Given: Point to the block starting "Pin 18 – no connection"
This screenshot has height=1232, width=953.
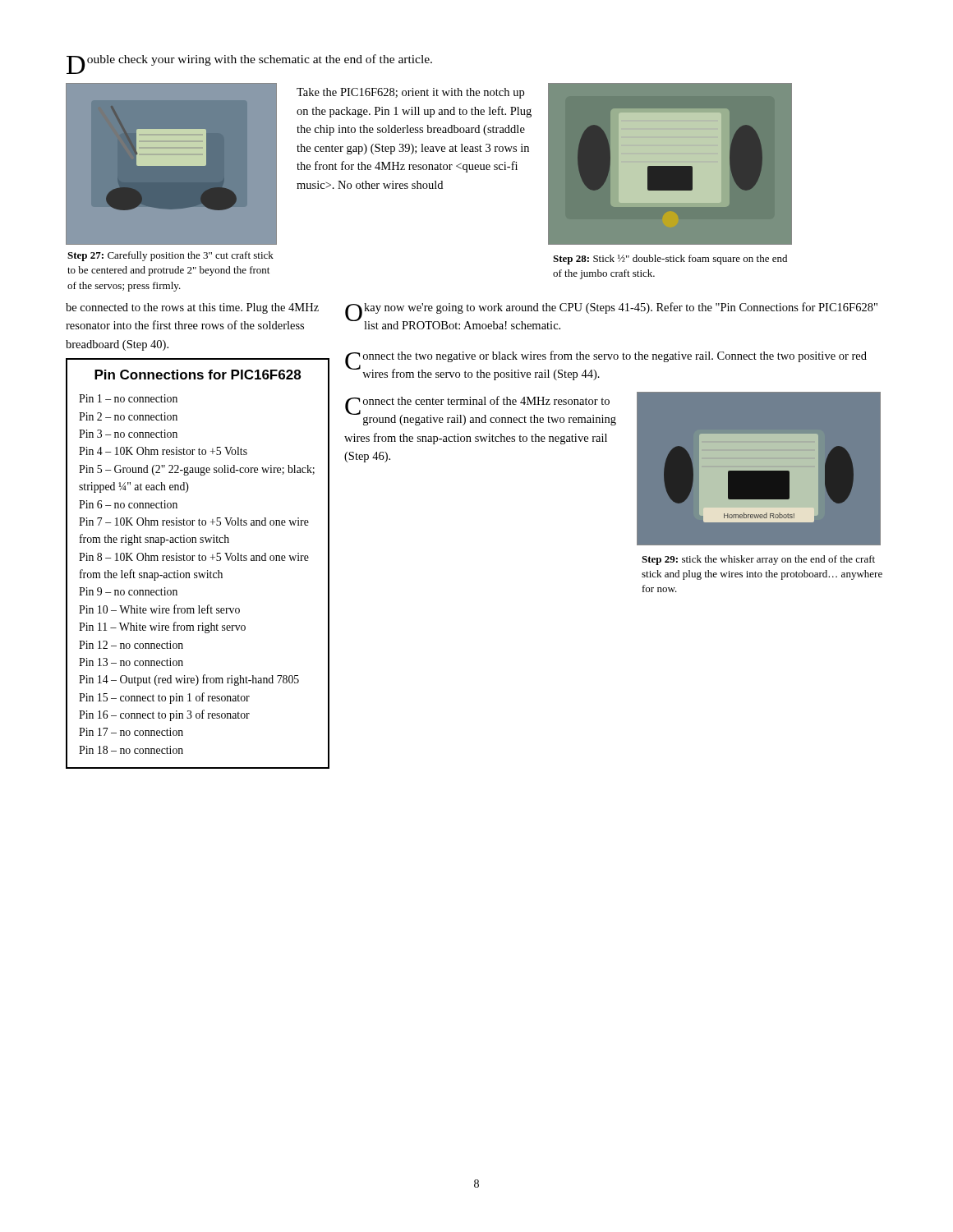Looking at the screenshot, I should (131, 750).
